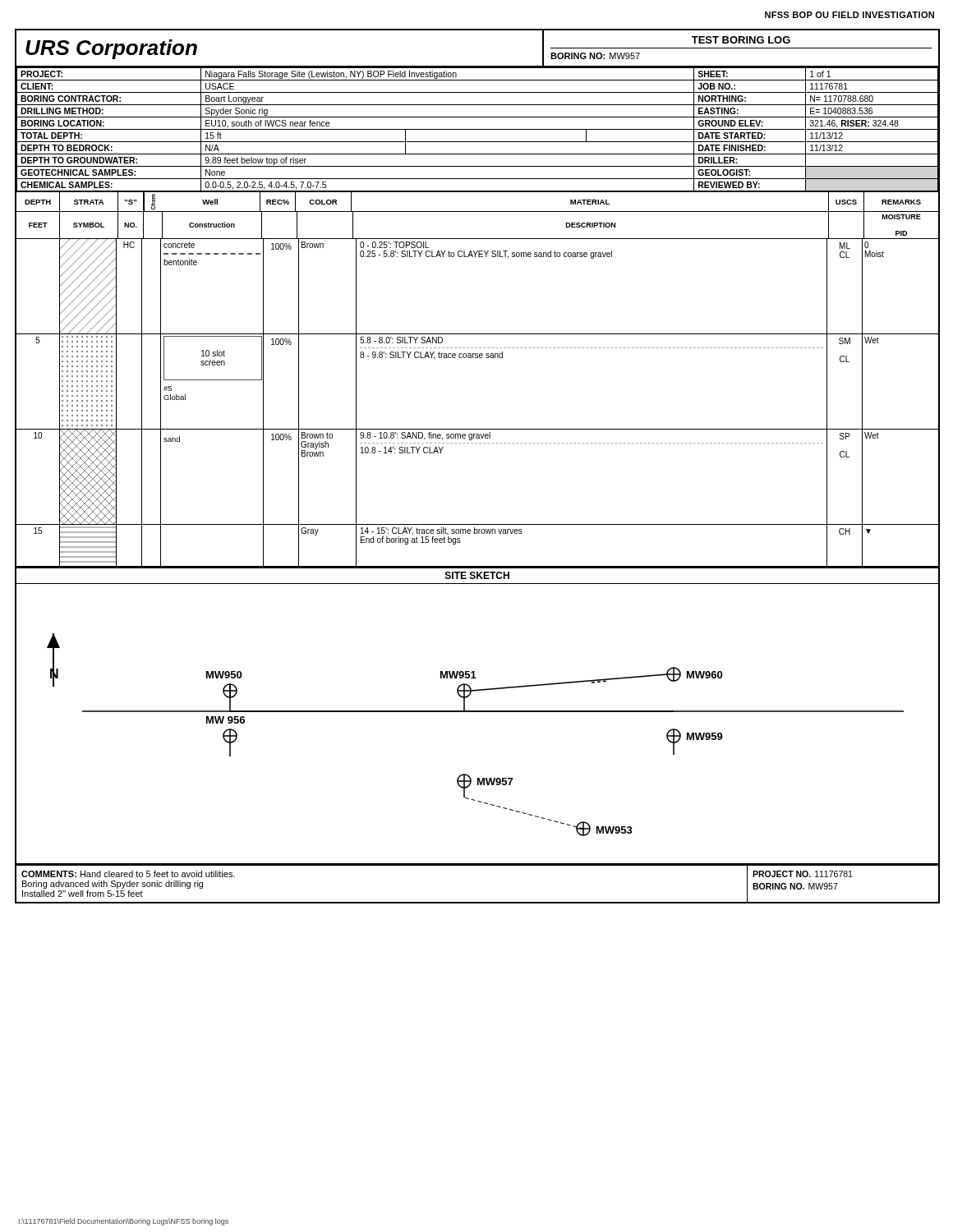Screen dimensions: 1232x953
Task: Select the table that reads "DEPTH STRATA "S" Chem"
Action: 477,380
